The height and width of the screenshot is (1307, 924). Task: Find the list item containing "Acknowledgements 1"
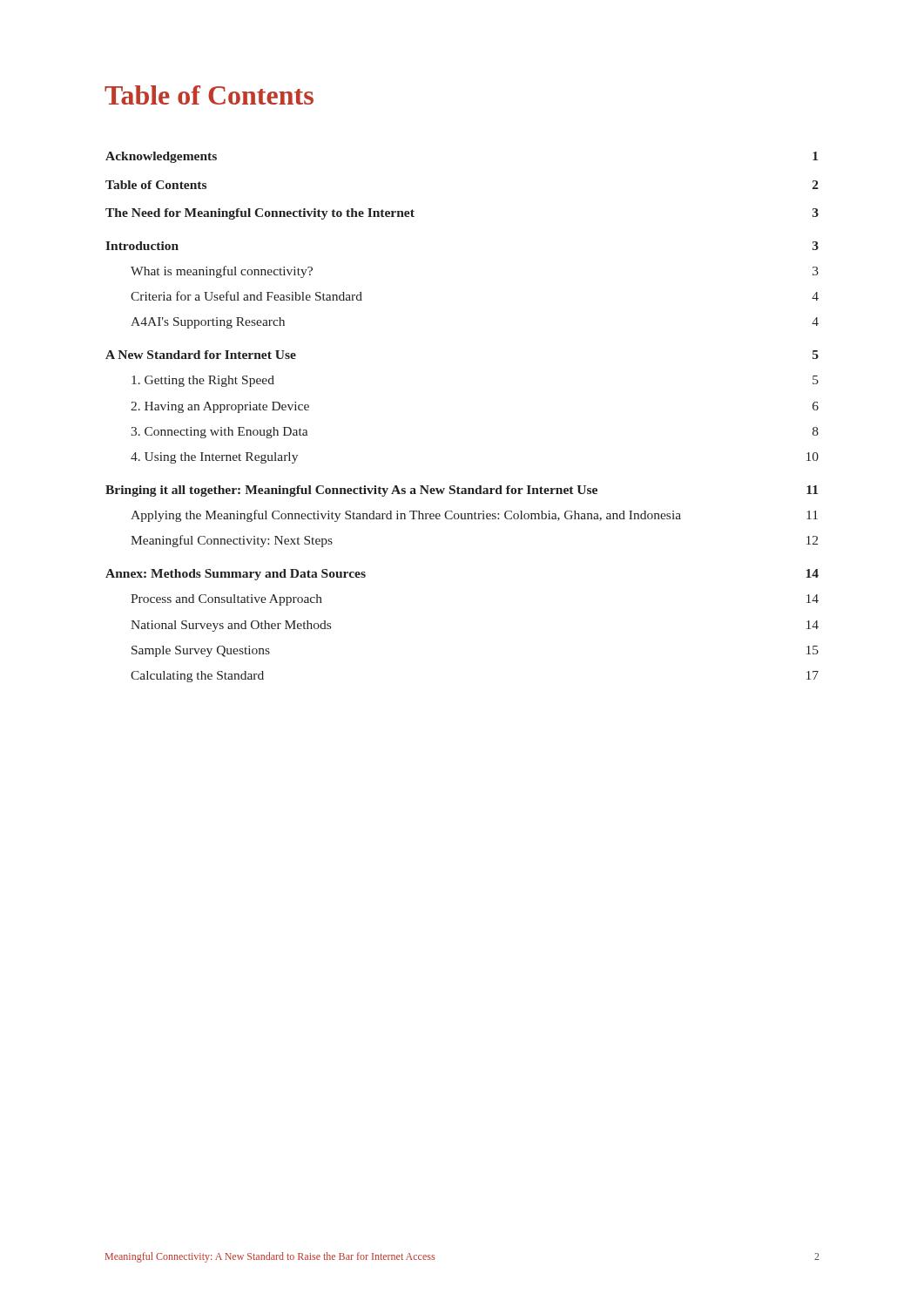pyautogui.click(x=159, y=157)
